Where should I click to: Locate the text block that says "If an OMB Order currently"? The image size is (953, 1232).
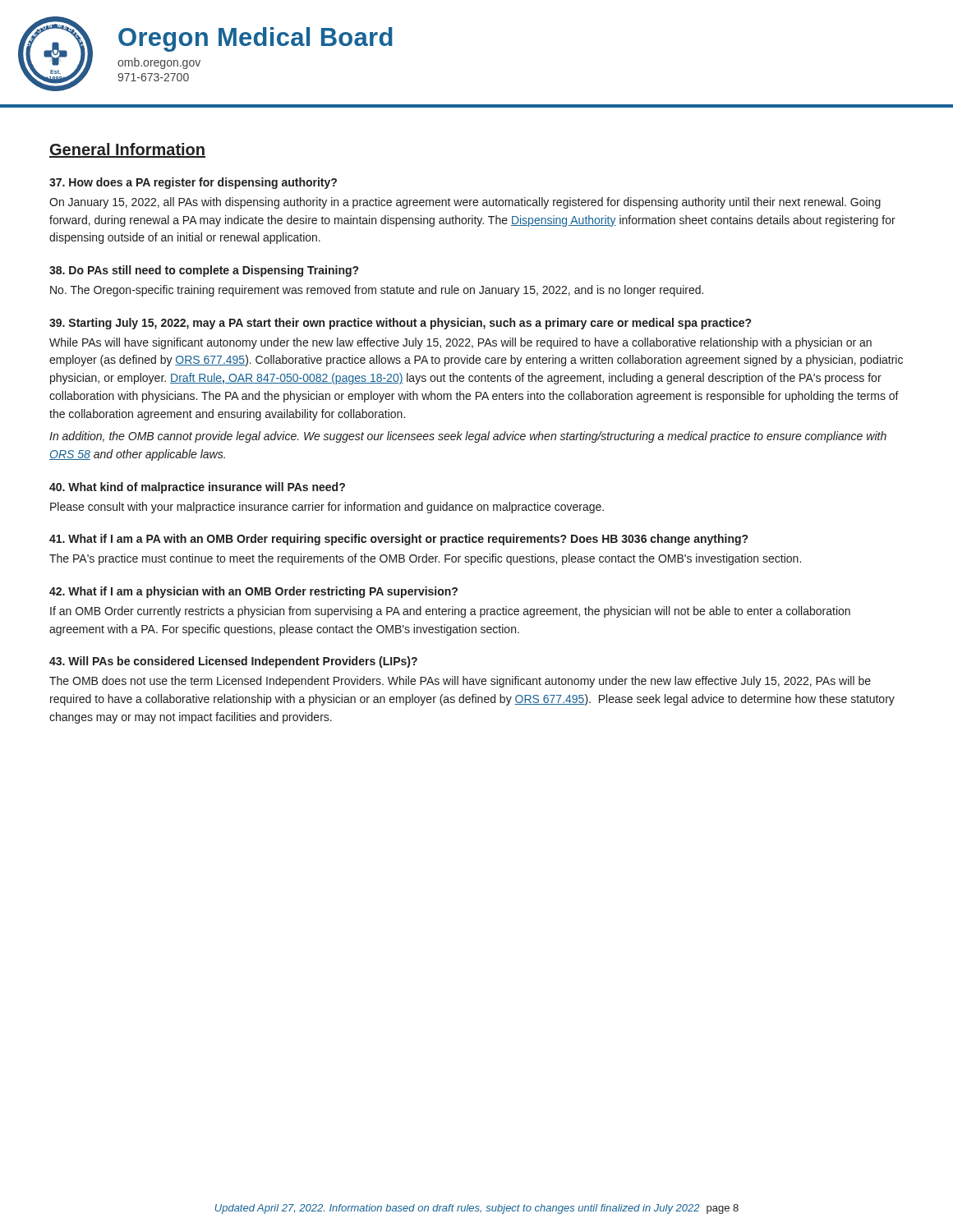coord(450,620)
